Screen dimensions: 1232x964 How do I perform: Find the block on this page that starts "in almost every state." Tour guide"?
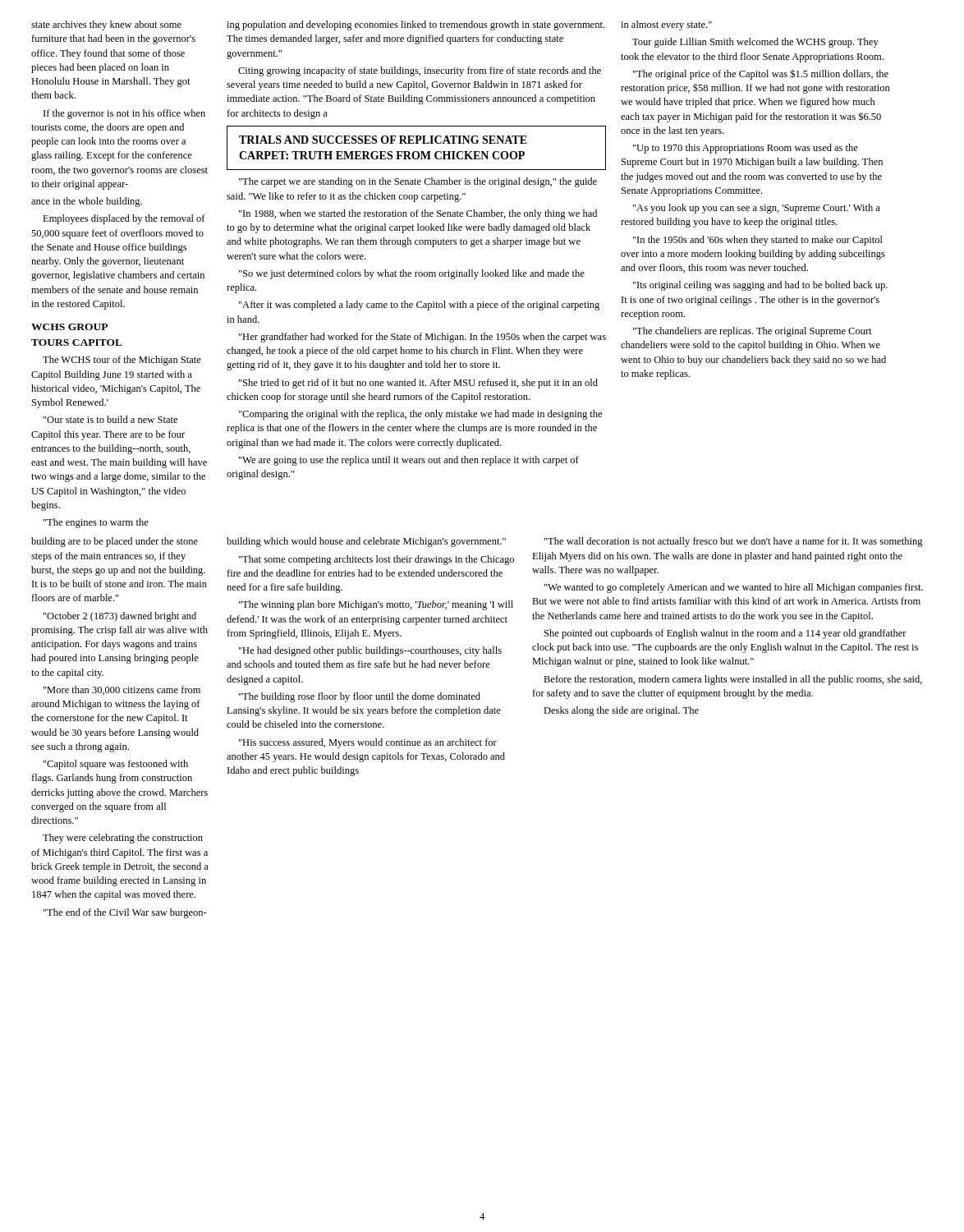point(757,200)
